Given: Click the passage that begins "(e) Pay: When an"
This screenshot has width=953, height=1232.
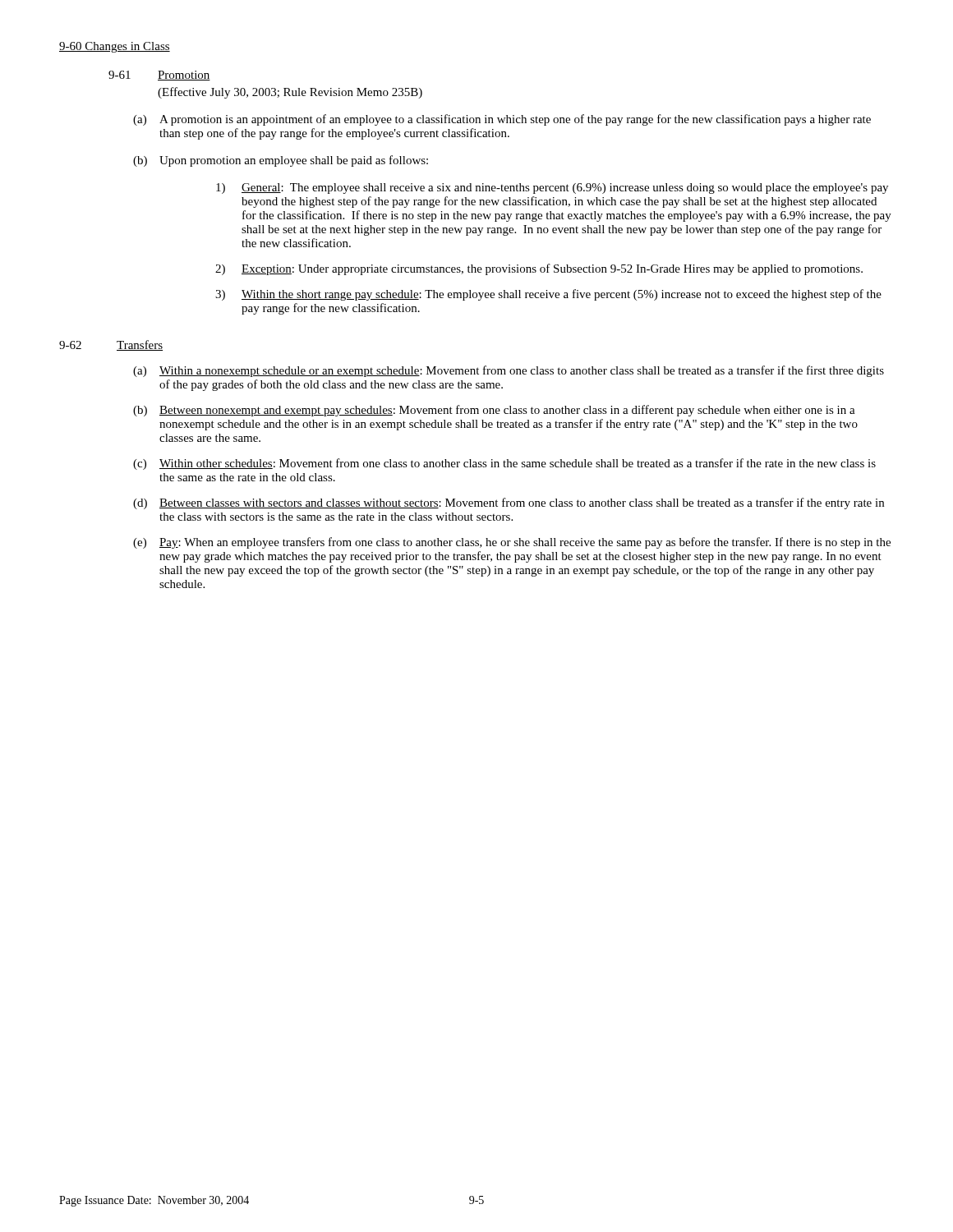Looking at the screenshot, I should click(x=513, y=563).
